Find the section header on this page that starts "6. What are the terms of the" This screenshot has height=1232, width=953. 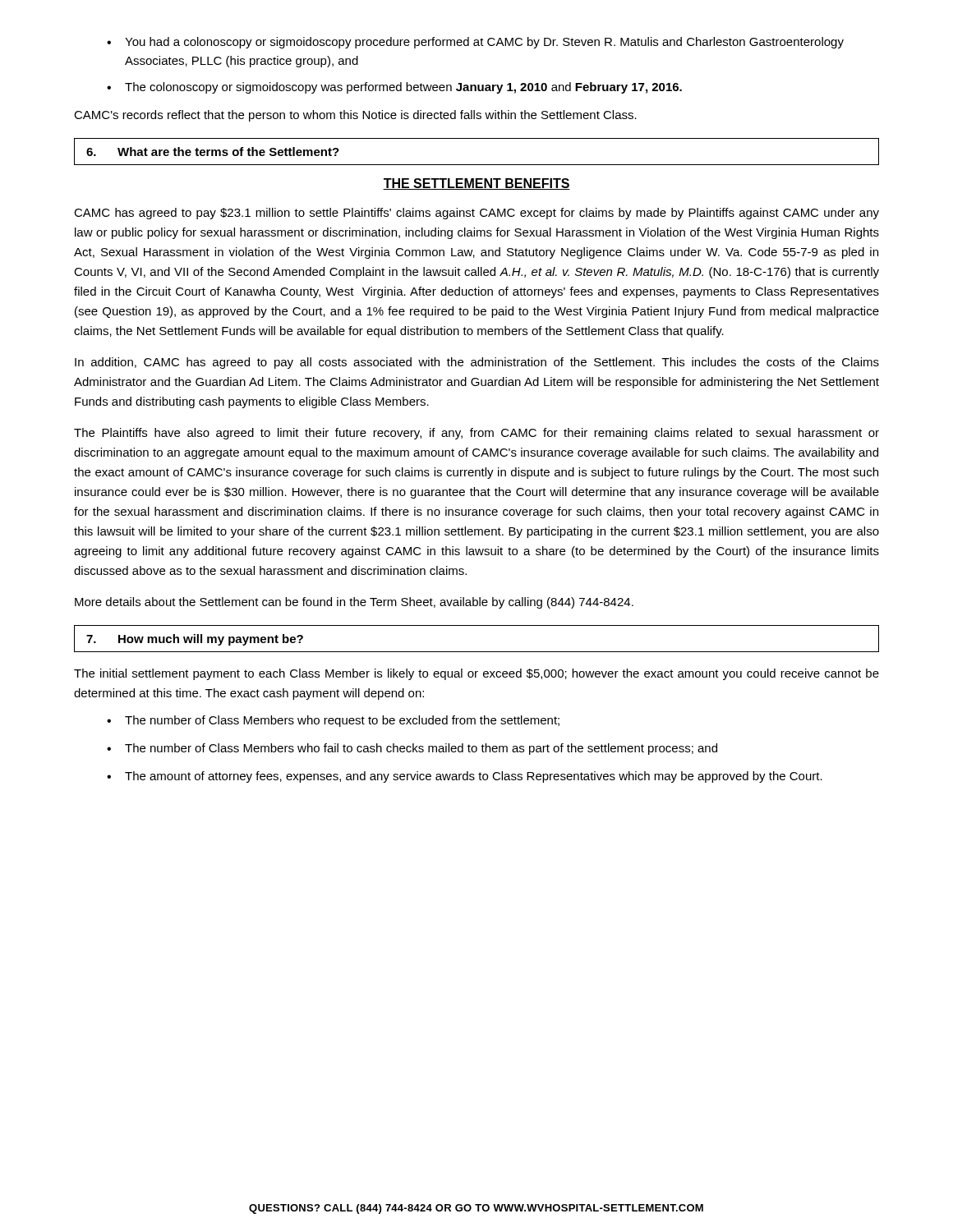(x=213, y=151)
